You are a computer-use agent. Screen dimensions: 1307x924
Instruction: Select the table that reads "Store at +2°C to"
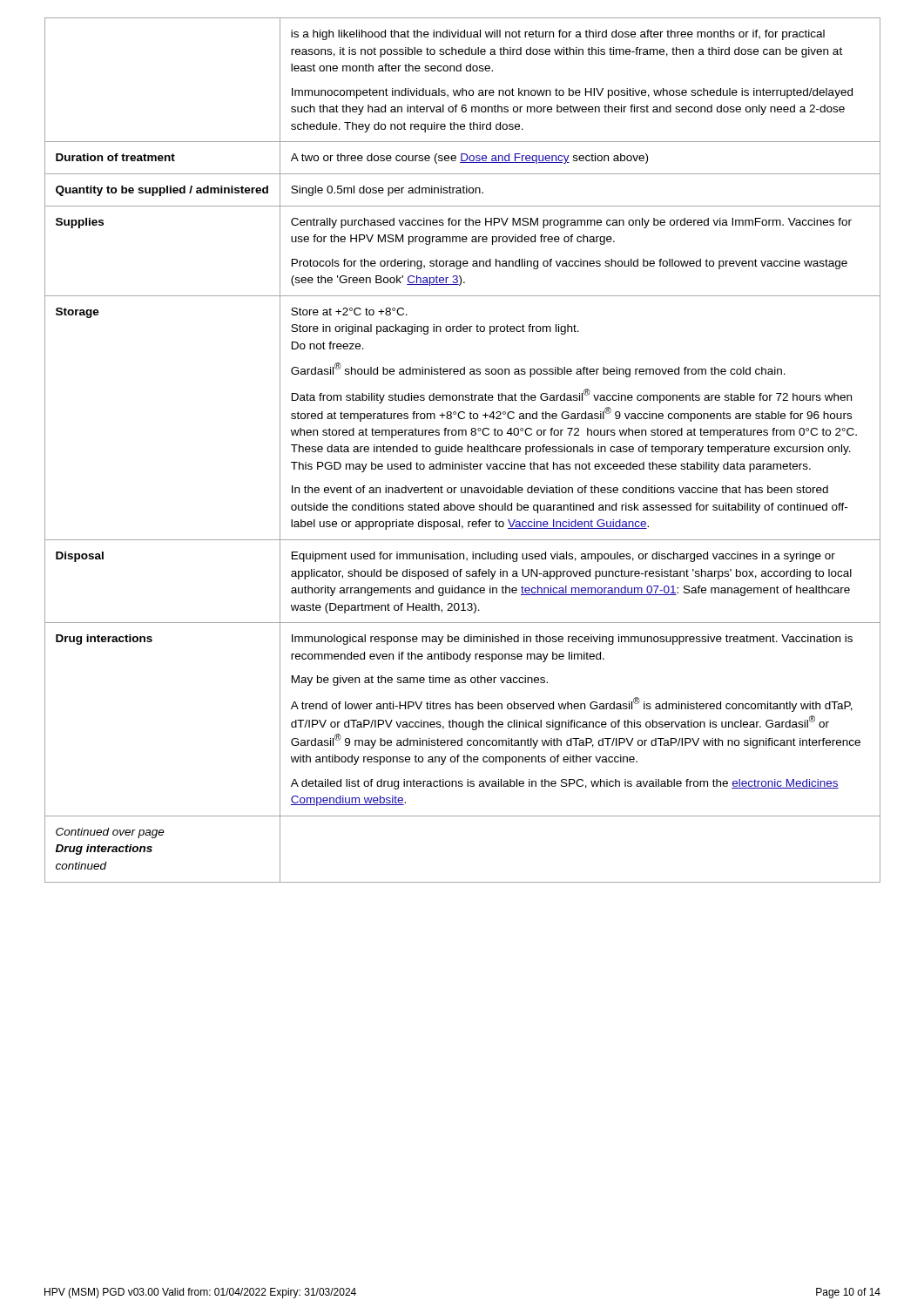pyautogui.click(x=462, y=441)
